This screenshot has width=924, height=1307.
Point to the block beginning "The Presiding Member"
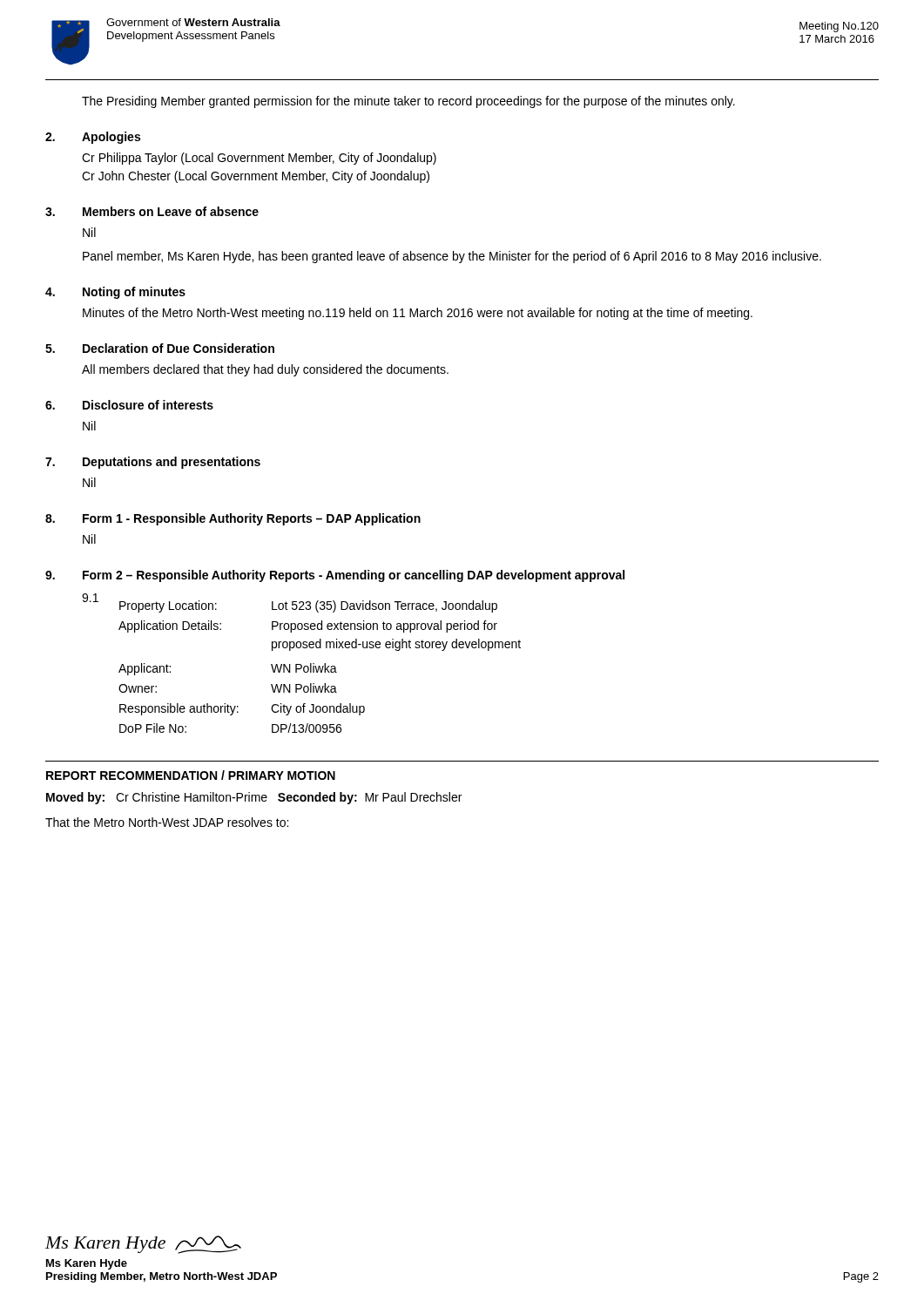click(409, 101)
